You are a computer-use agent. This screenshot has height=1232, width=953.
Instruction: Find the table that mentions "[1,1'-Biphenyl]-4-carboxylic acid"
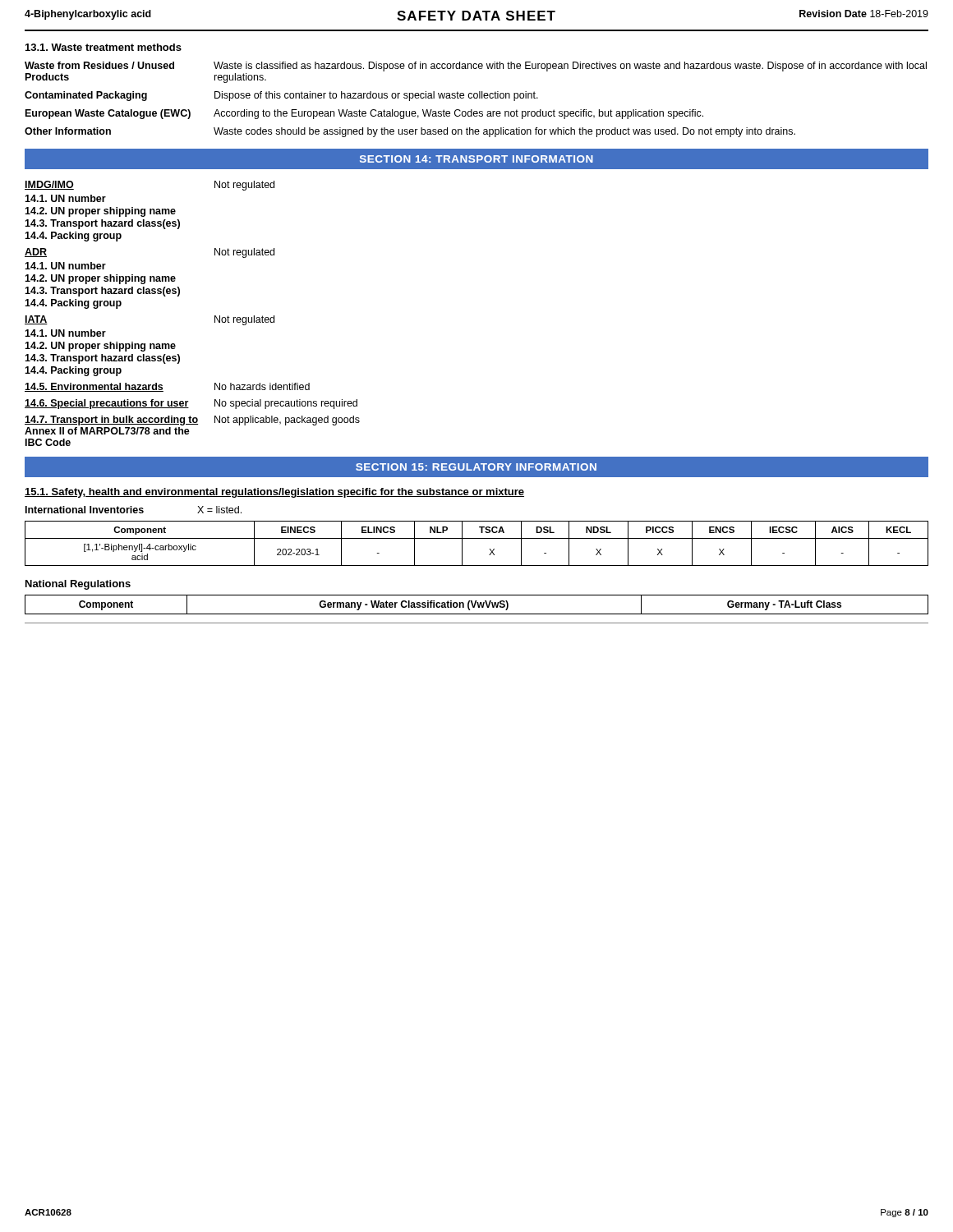pyautogui.click(x=476, y=543)
